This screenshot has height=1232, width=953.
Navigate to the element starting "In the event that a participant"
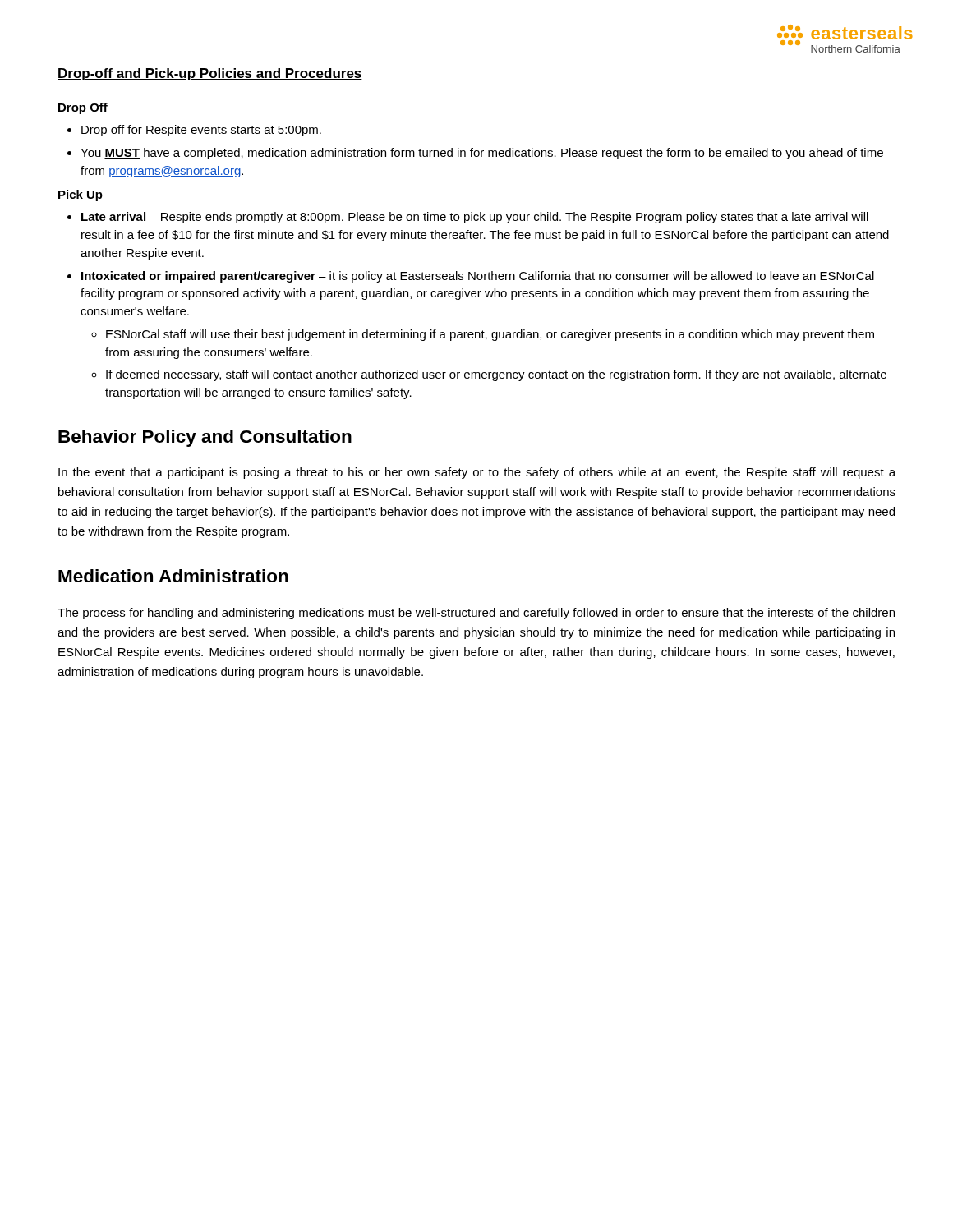pos(476,502)
